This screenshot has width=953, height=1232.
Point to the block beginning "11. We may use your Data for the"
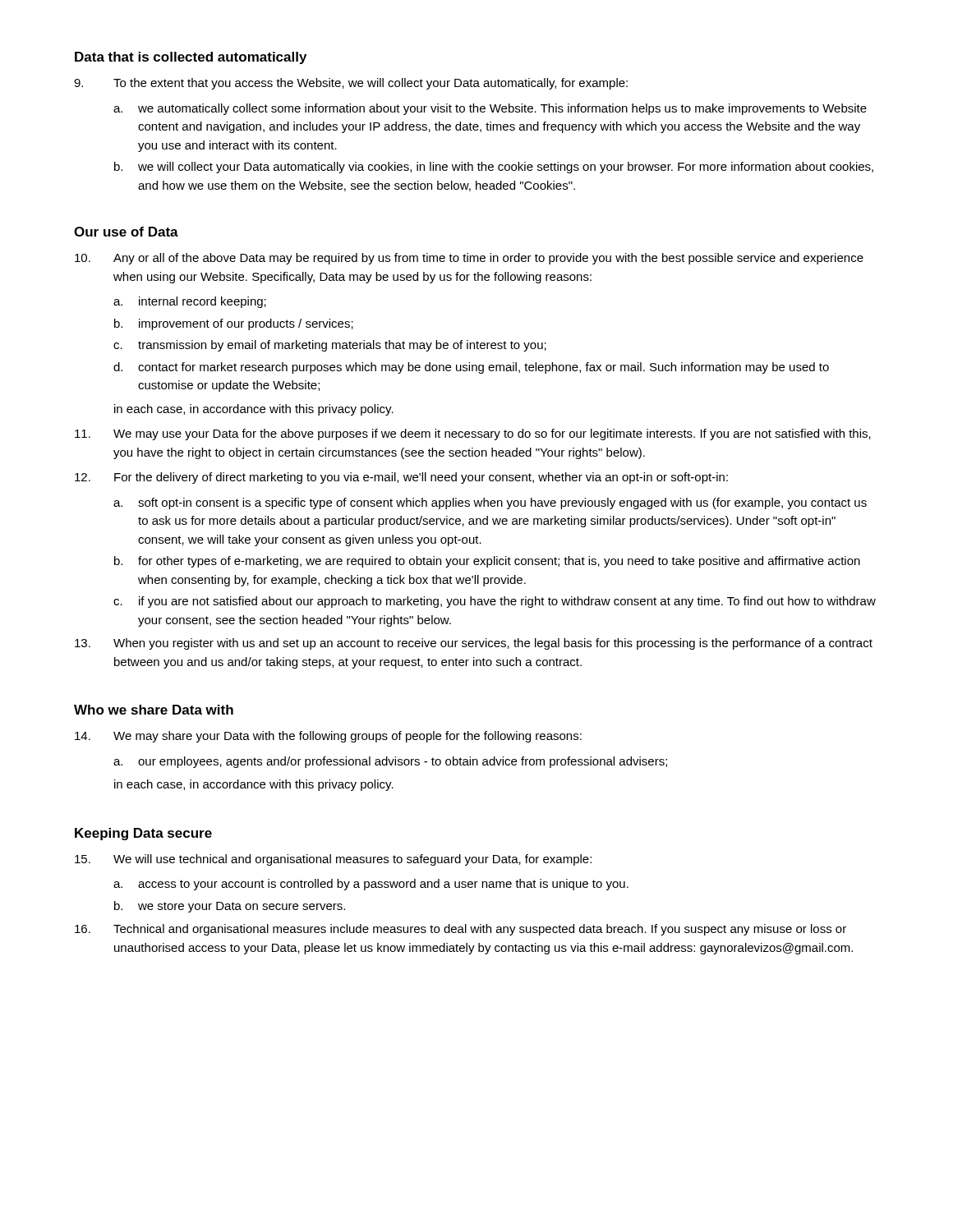476,443
